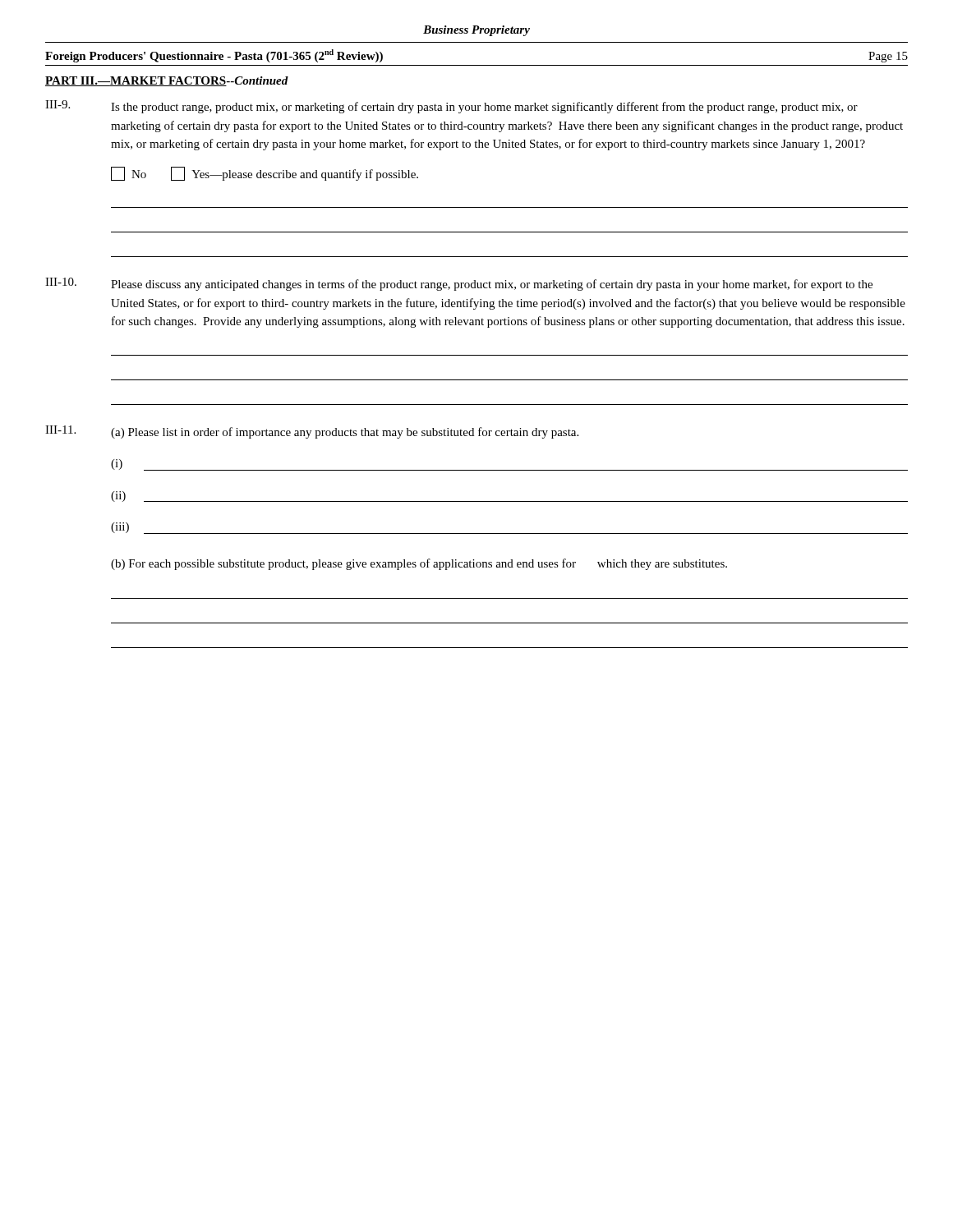Click the passage that begins "Please discuss any anticipated changes in terms"
Viewport: 953px width, 1232px height.
tap(492, 285)
